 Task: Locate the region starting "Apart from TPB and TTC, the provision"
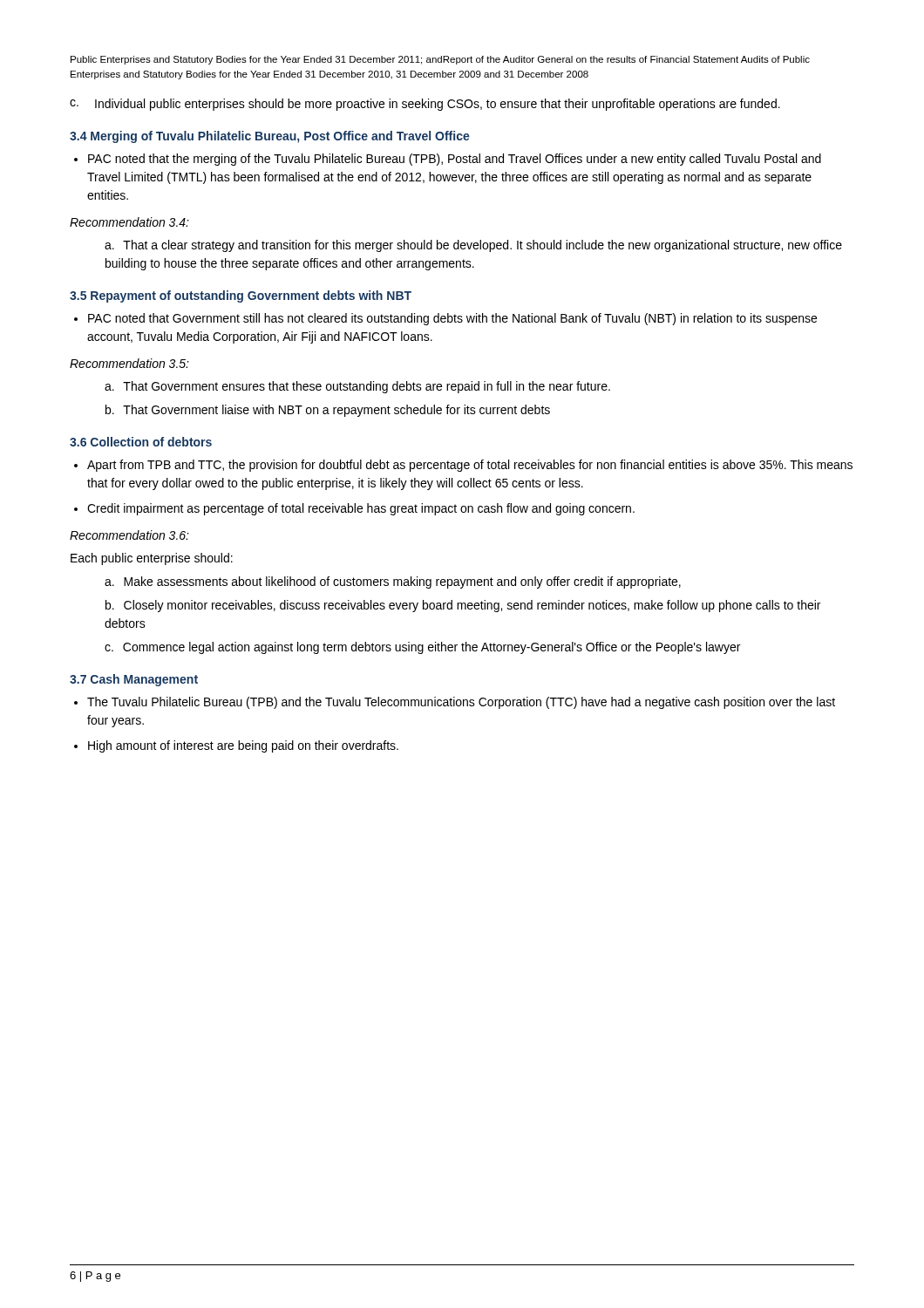pyautogui.click(x=471, y=475)
